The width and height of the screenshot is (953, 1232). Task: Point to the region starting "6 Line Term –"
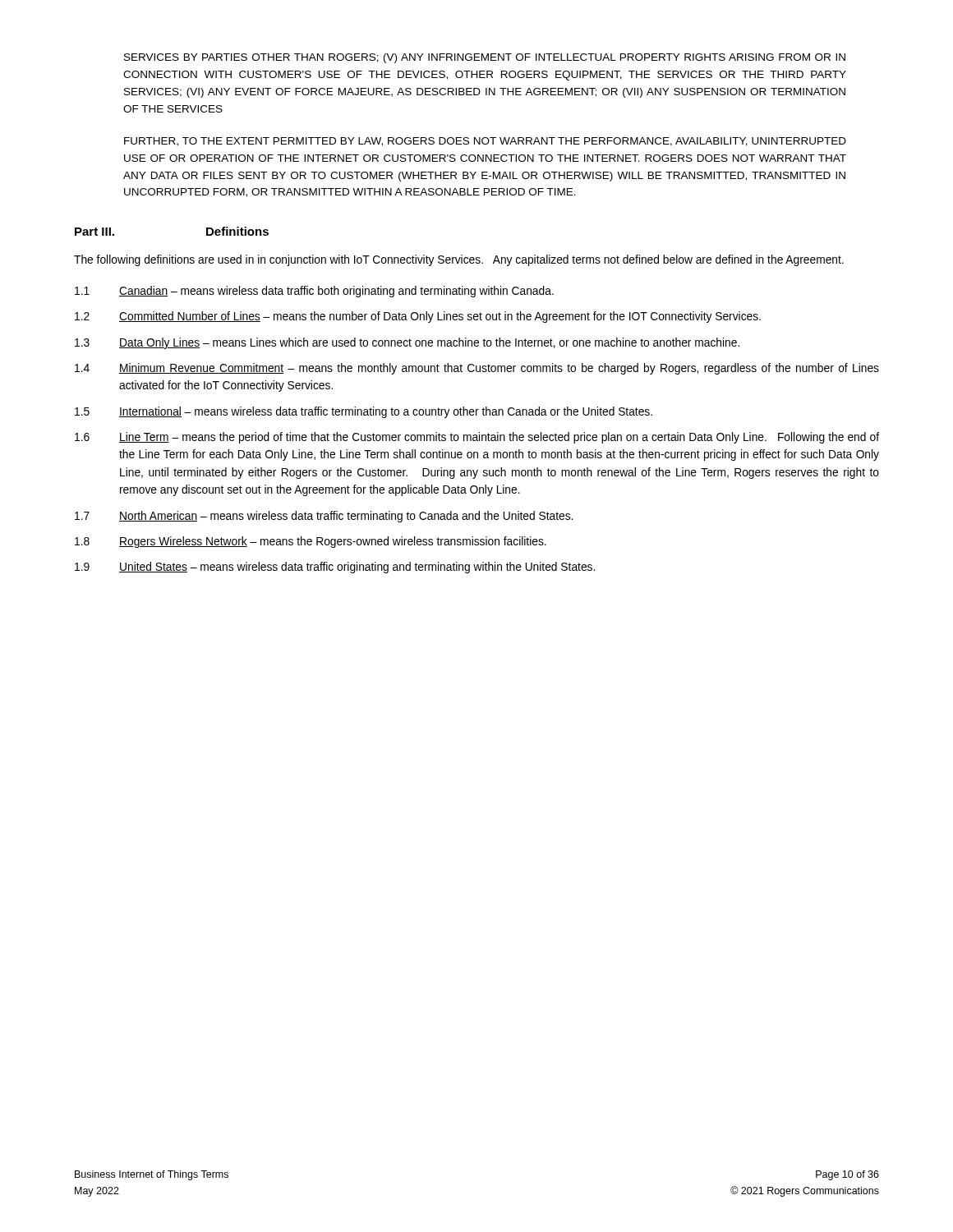pos(476,464)
